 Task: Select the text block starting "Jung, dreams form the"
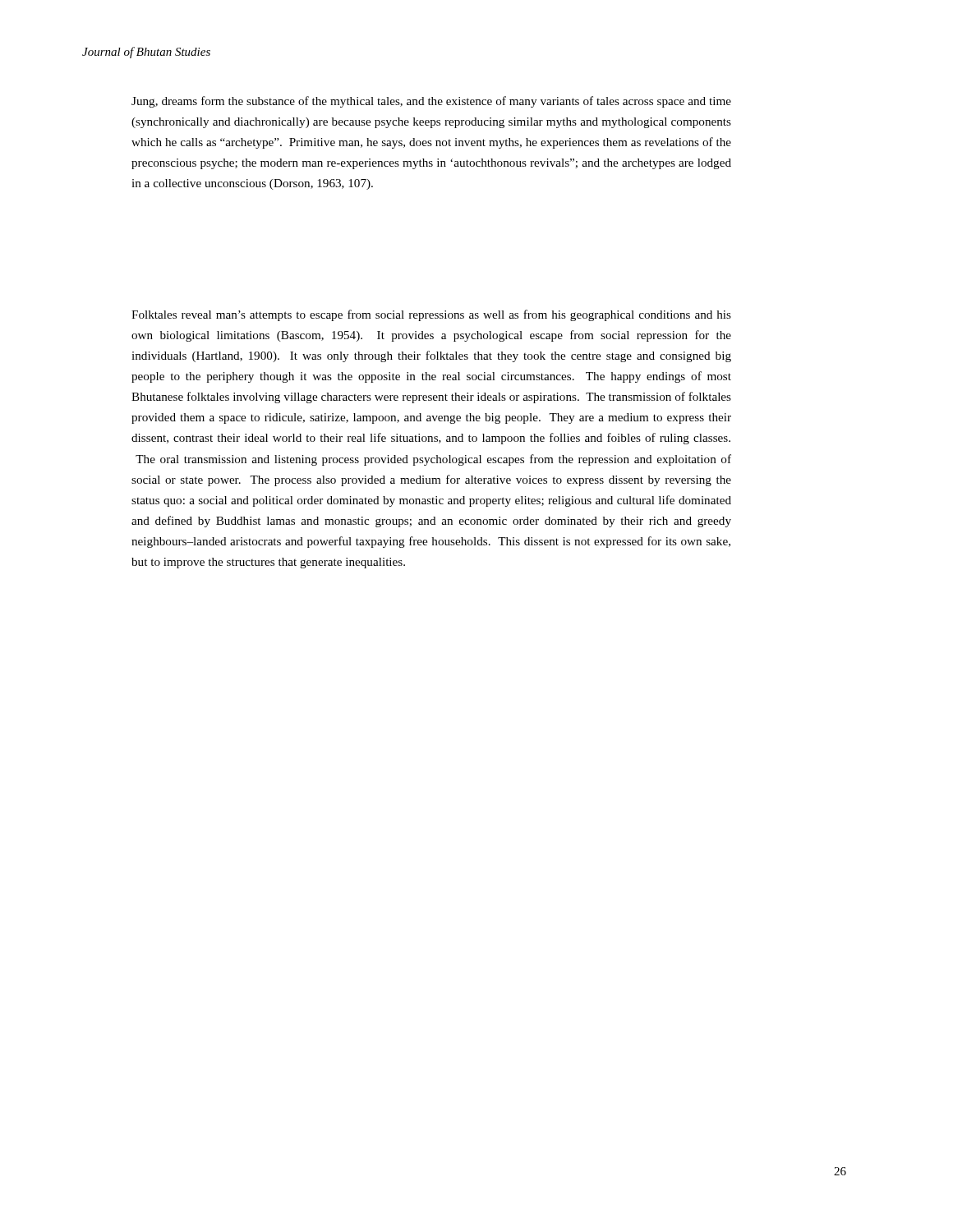[431, 142]
